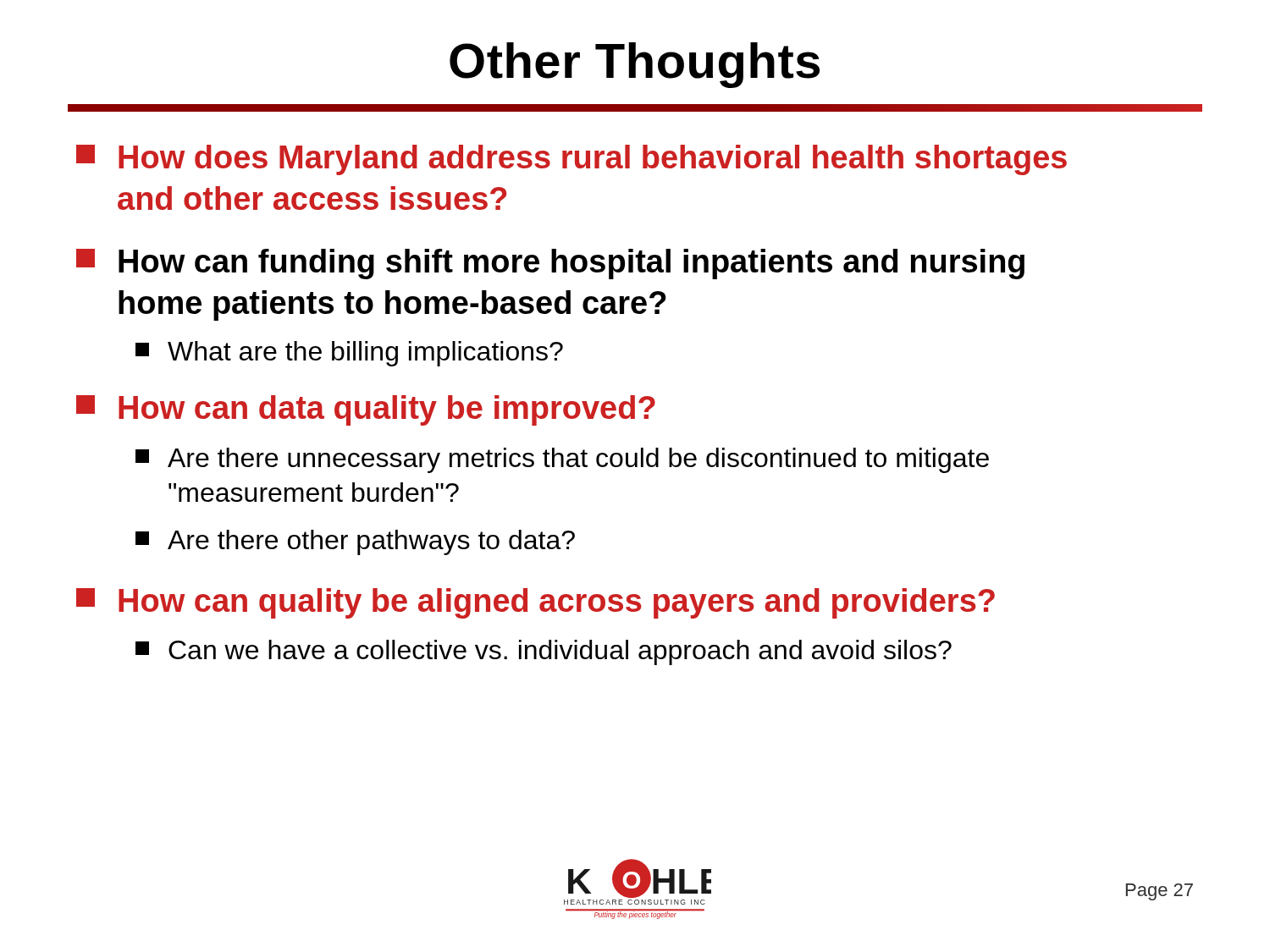Navigate to the text block starting "Are there other"
Viewport: 1270px width, 952px height.
(x=356, y=540)
